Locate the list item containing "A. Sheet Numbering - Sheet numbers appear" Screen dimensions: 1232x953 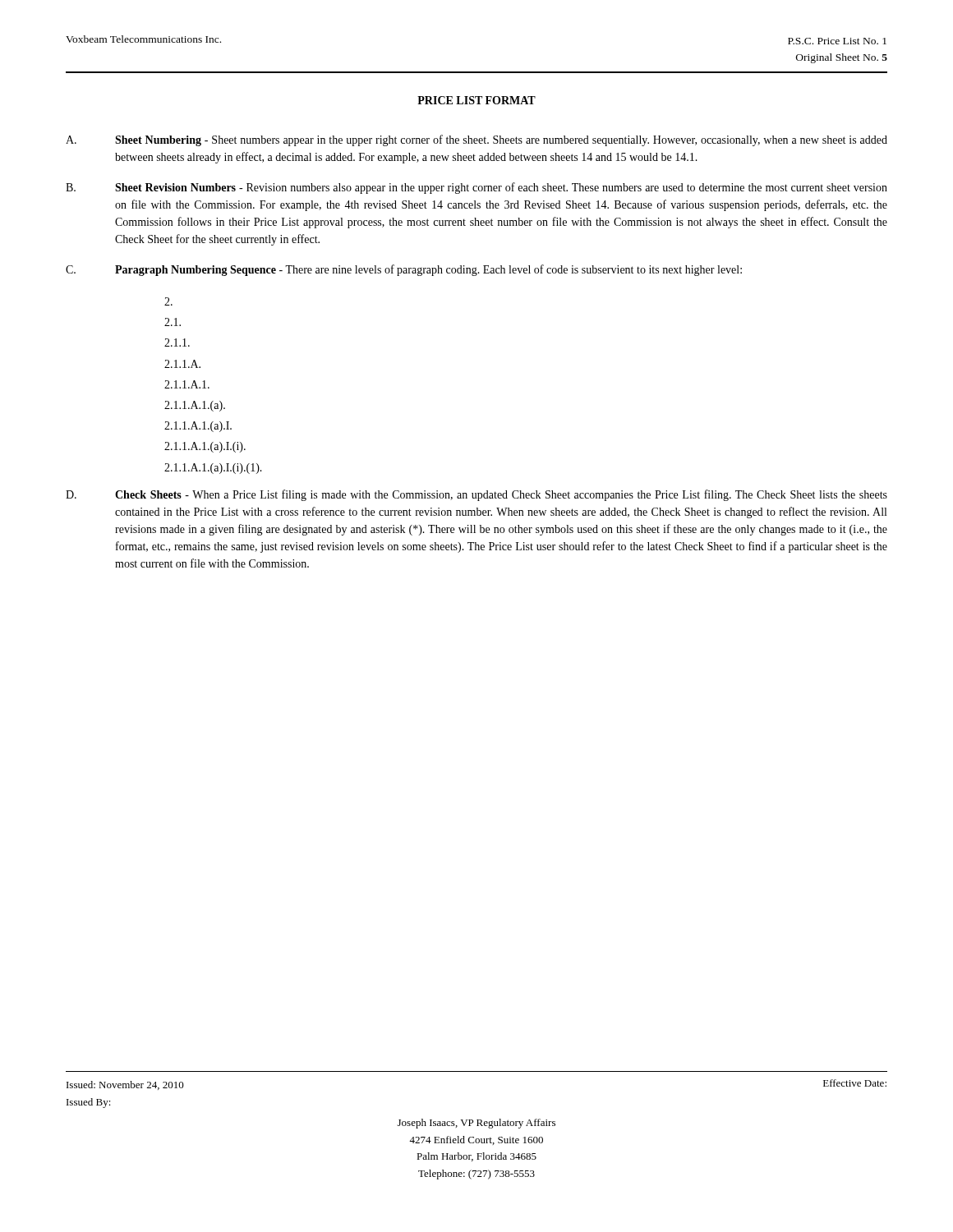coord(476,149)
